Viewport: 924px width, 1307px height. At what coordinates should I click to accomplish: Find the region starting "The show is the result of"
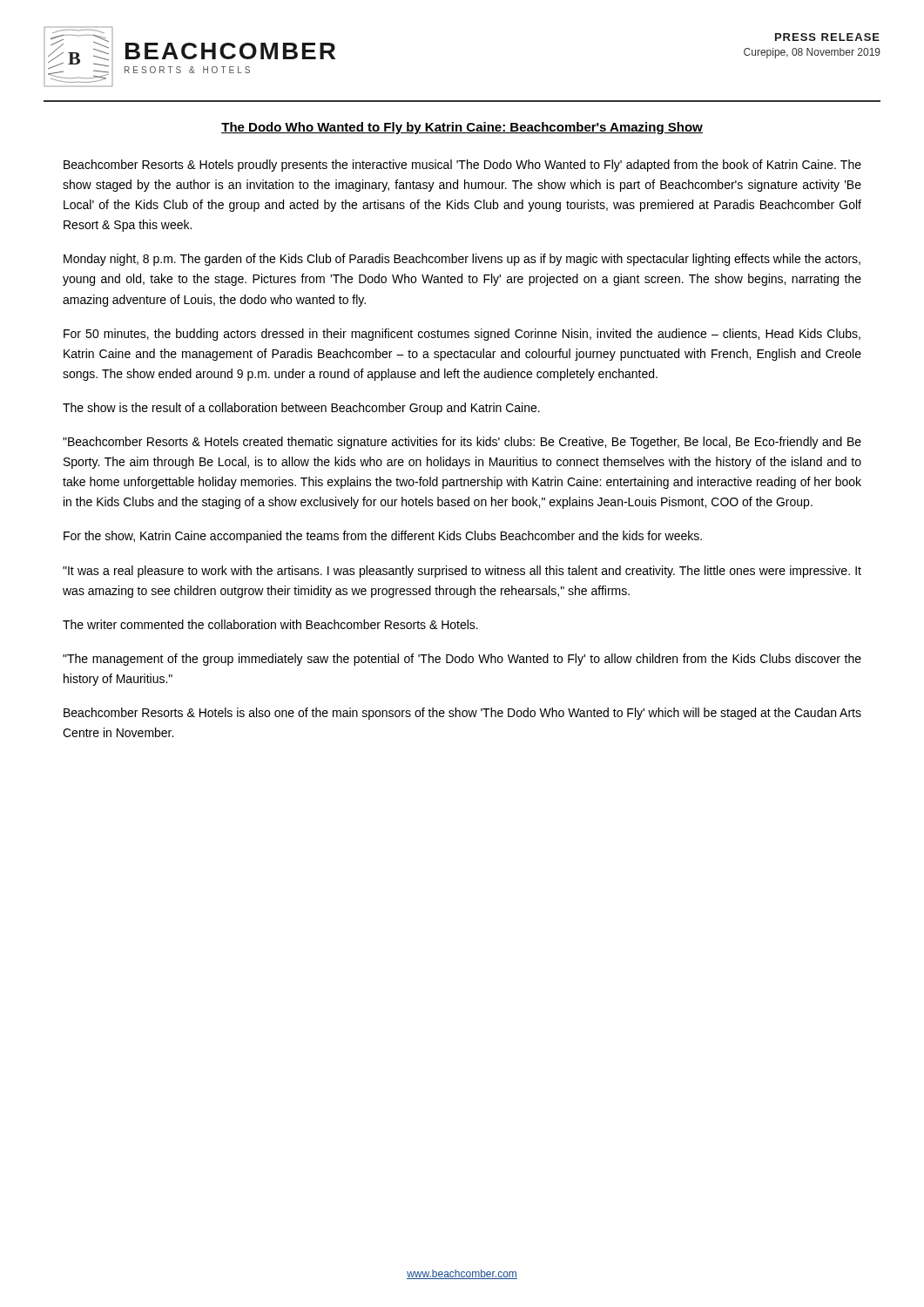pyautogui.click(x=302, y=408)
